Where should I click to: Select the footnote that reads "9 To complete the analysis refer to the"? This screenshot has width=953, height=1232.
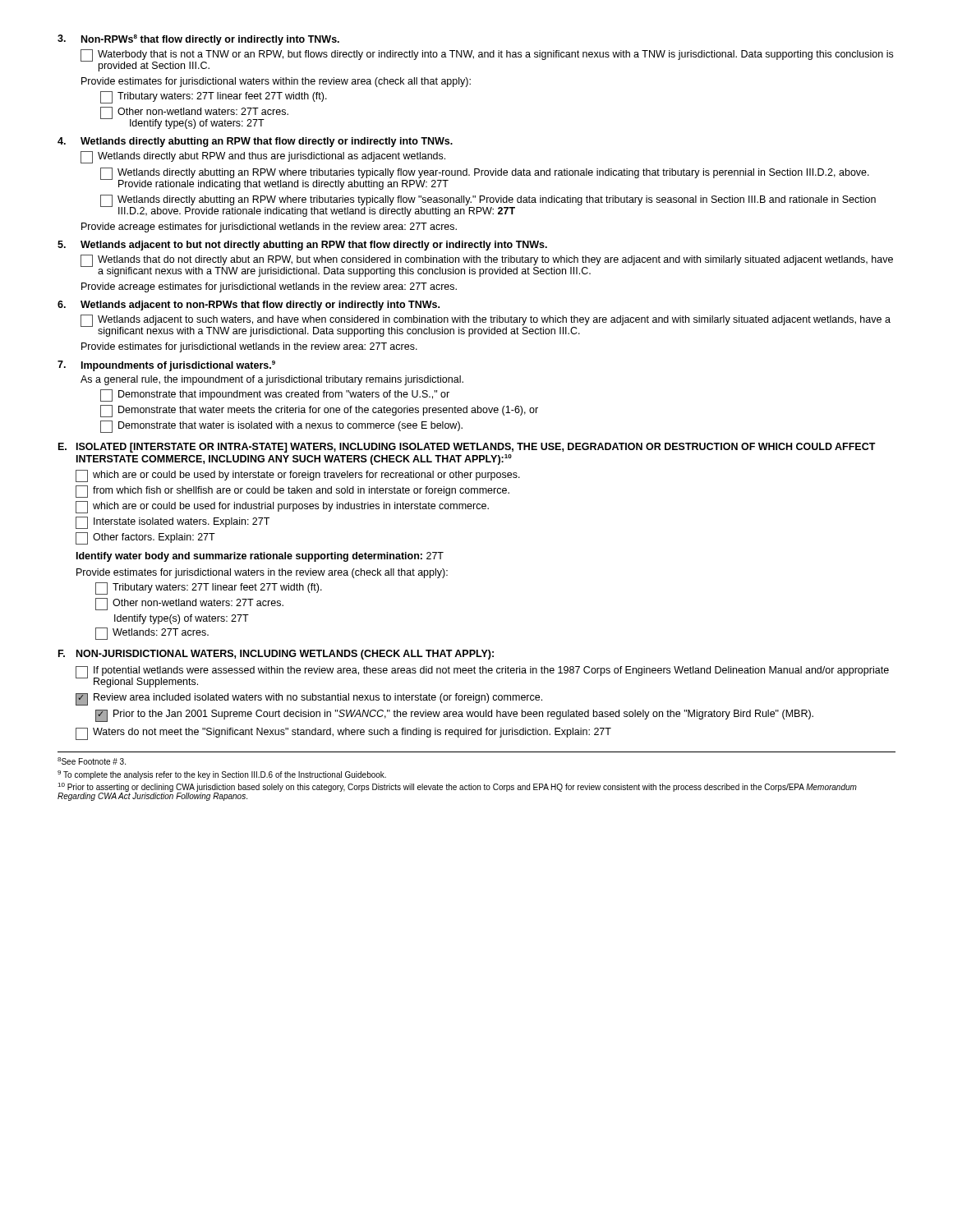(x=222, y=774)
